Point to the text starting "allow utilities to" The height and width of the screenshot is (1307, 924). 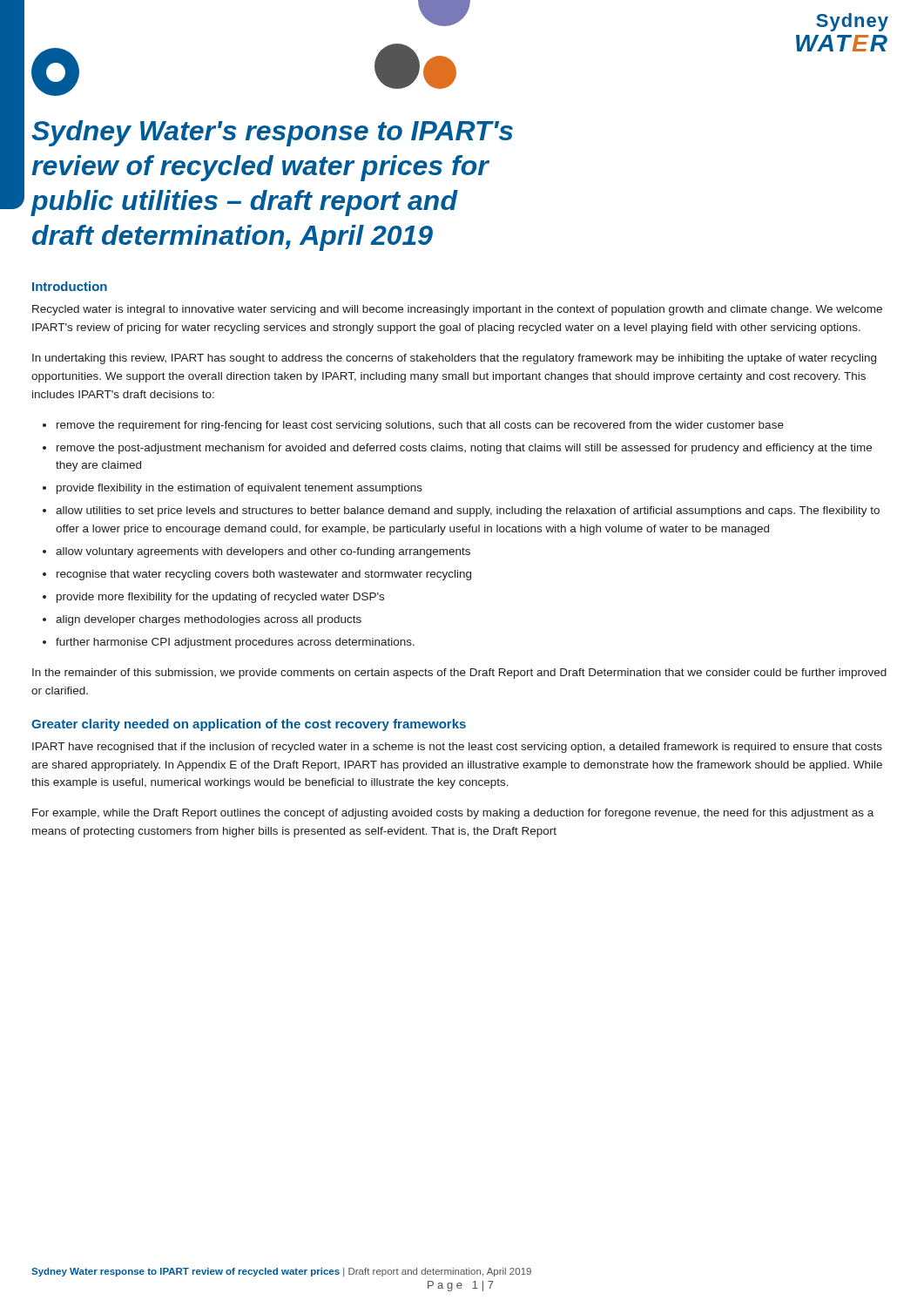pyautogui.click(x=468, y=520)
